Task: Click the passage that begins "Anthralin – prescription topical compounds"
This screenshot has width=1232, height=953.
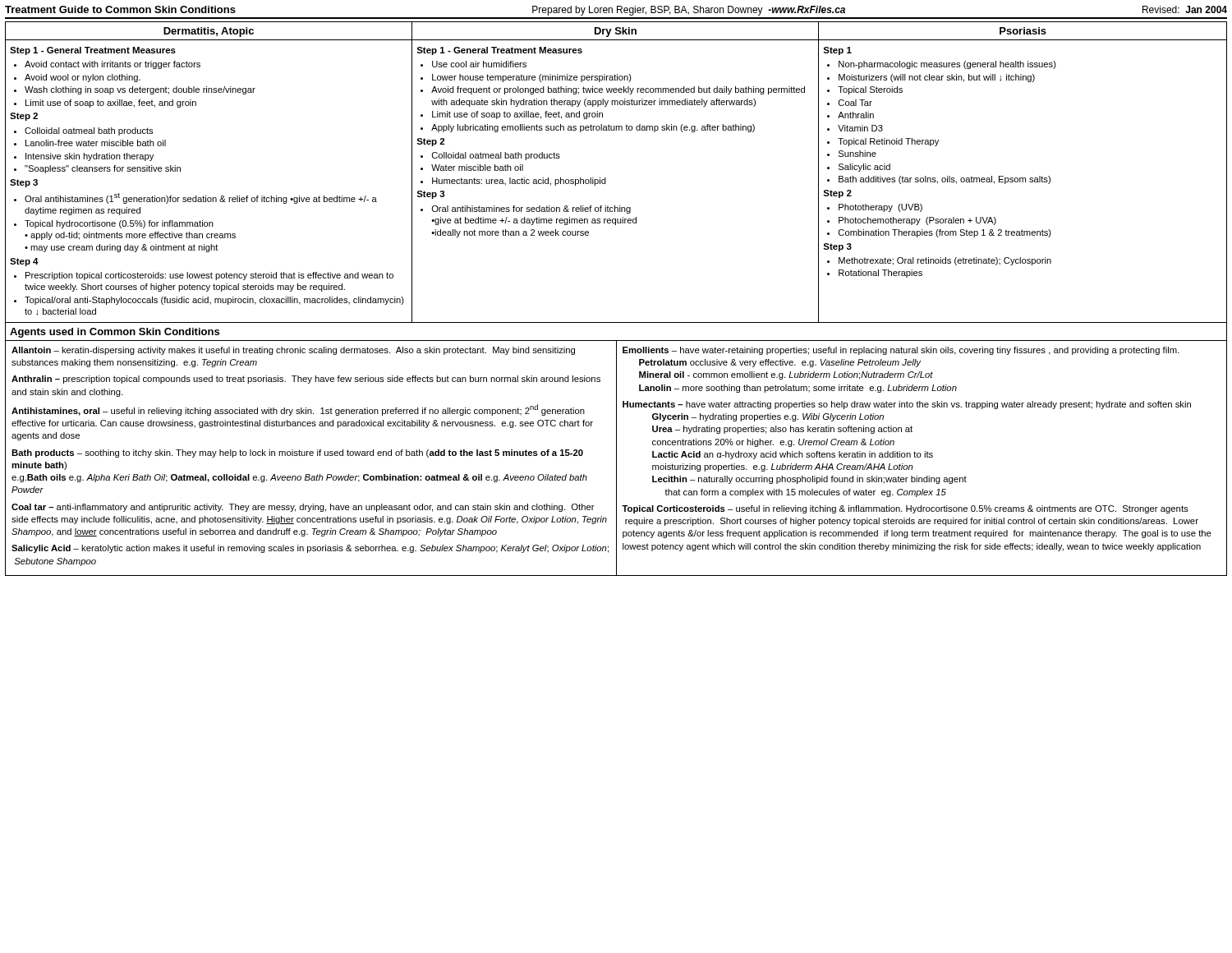Action: coord(311,386)
